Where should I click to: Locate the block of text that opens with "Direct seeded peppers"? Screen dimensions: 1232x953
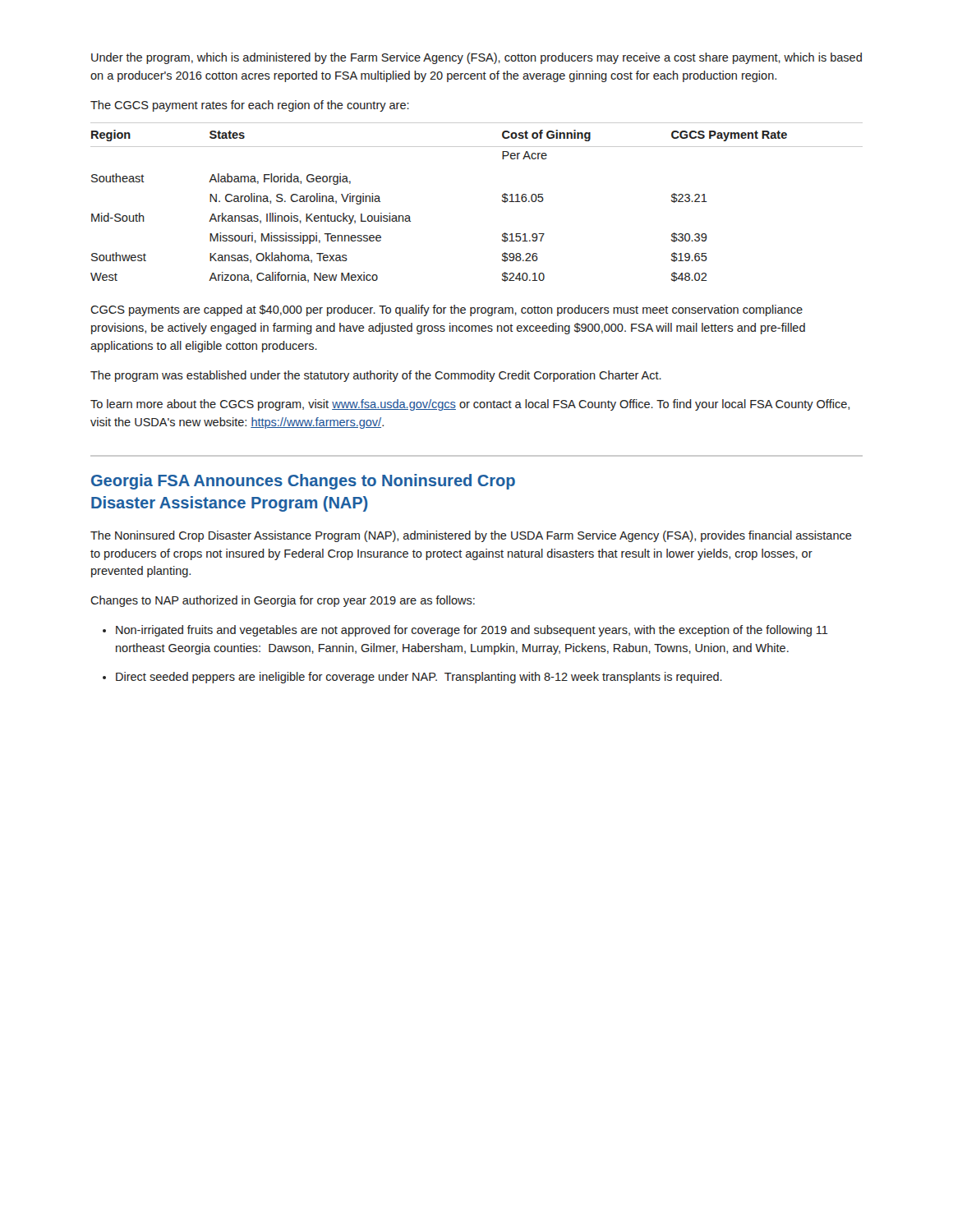tap(419, 677)
